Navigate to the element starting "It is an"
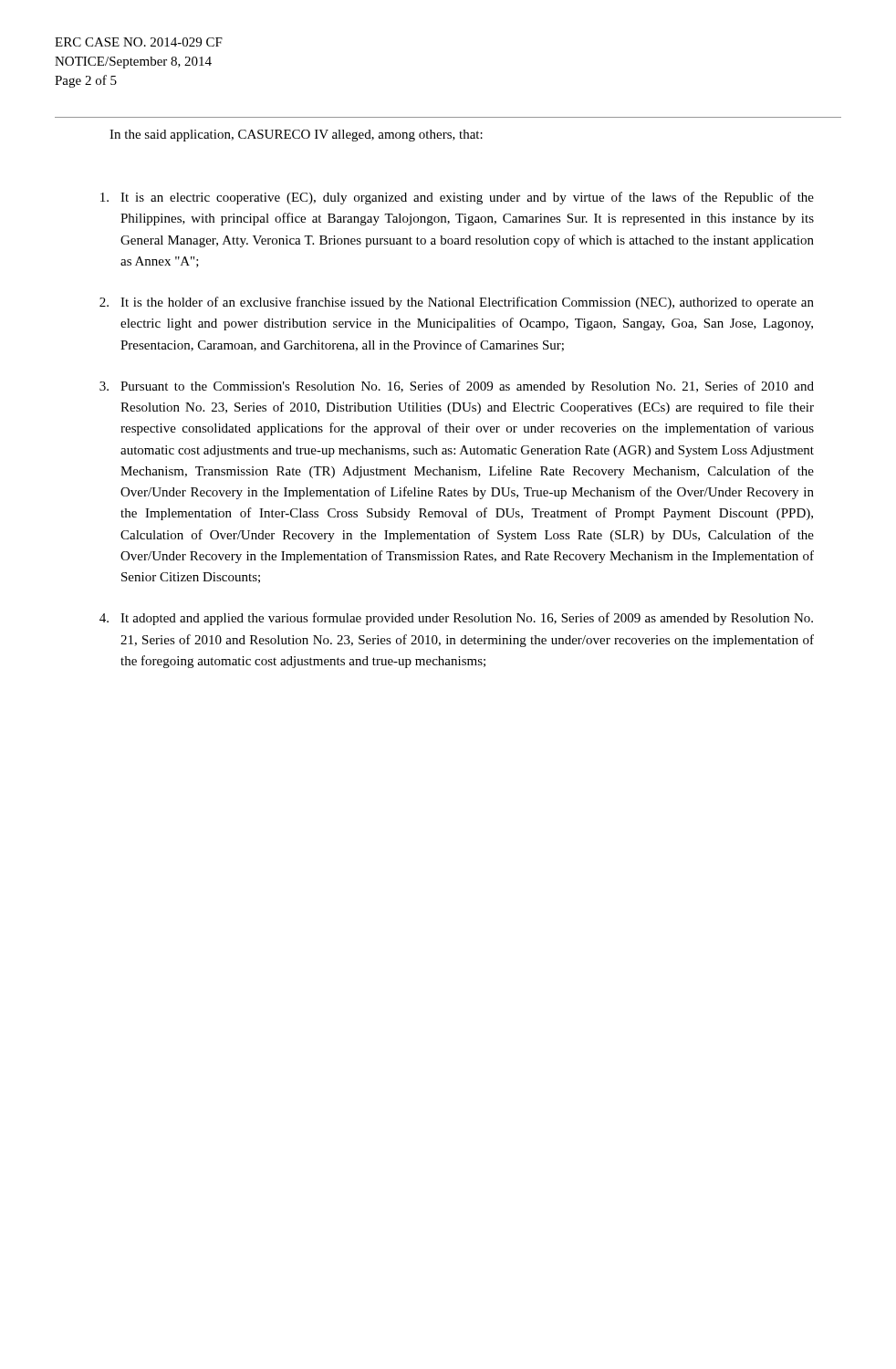 434,230
